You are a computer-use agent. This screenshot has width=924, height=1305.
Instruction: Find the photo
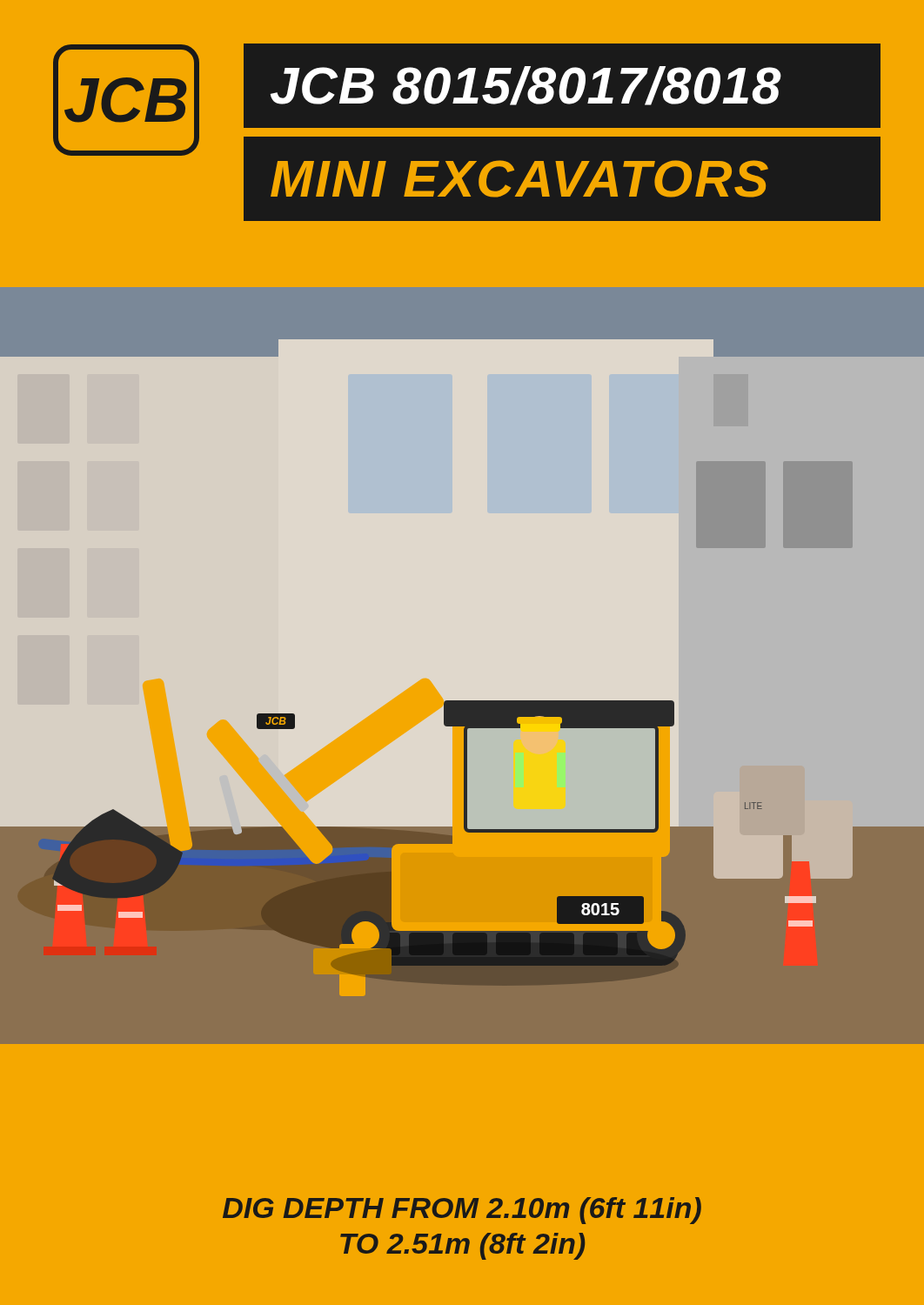coord(462,666)
